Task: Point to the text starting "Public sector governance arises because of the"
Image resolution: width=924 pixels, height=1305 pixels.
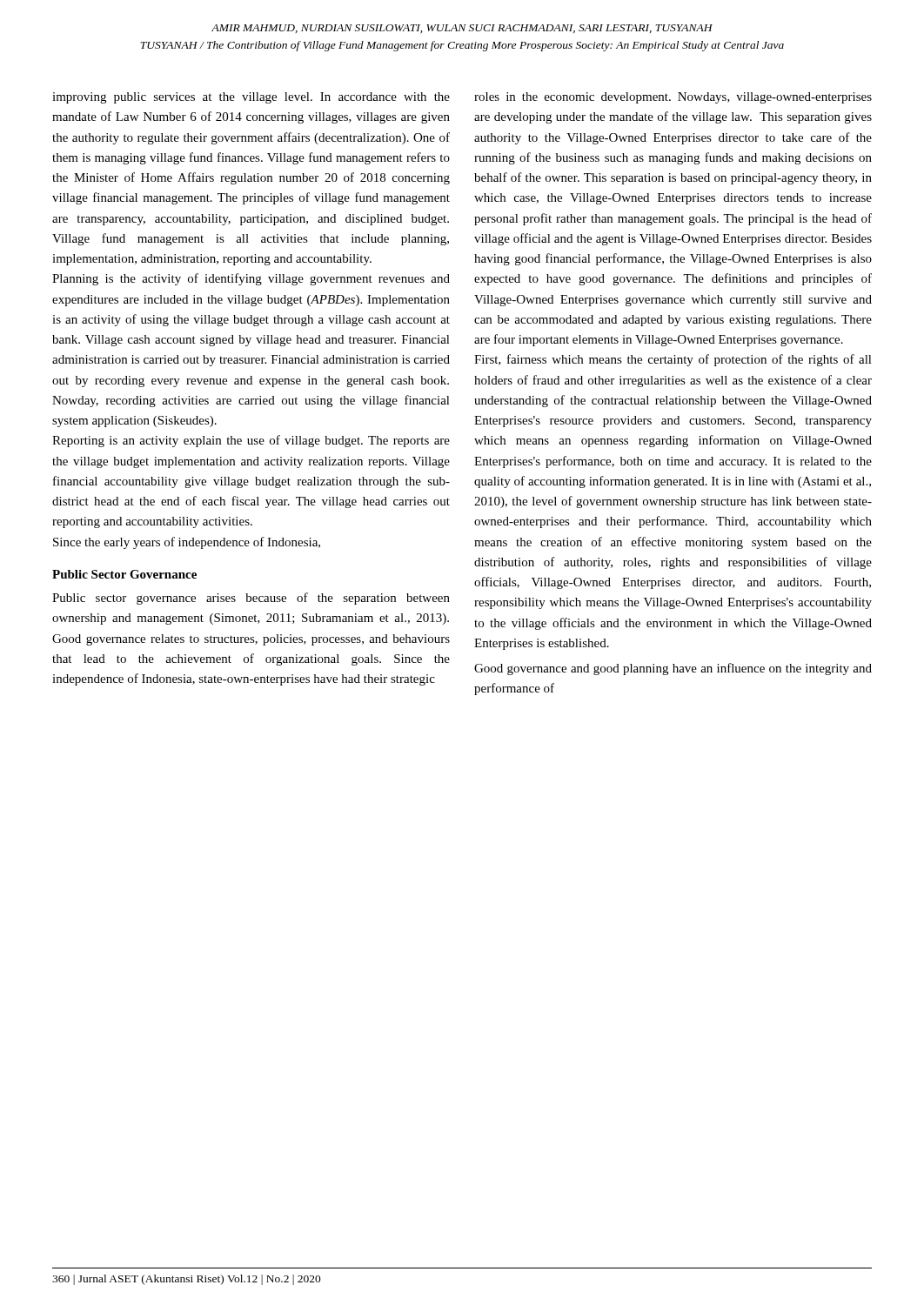Action: 251,639
